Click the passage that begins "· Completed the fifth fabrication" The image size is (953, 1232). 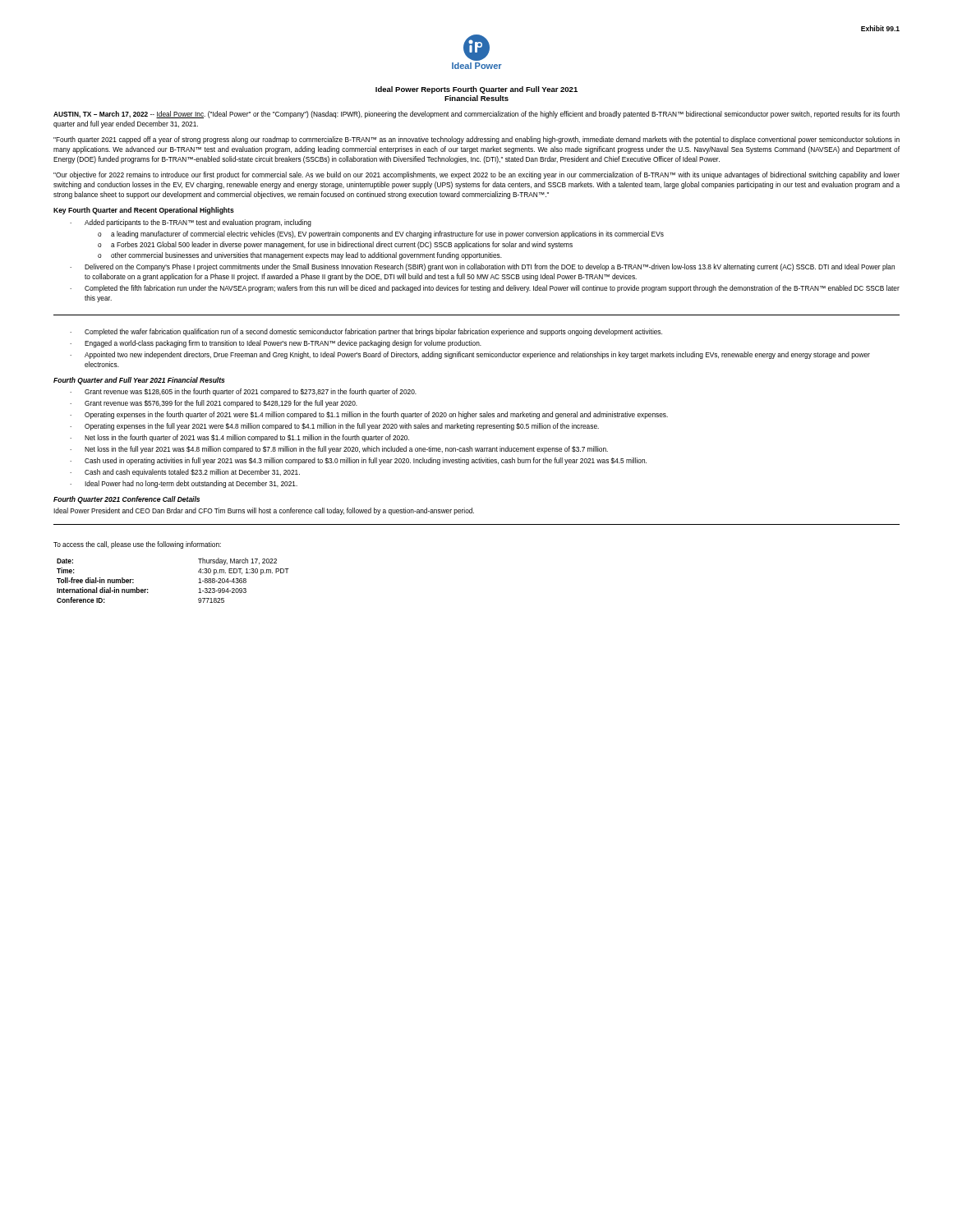click(x=485, y=293)
